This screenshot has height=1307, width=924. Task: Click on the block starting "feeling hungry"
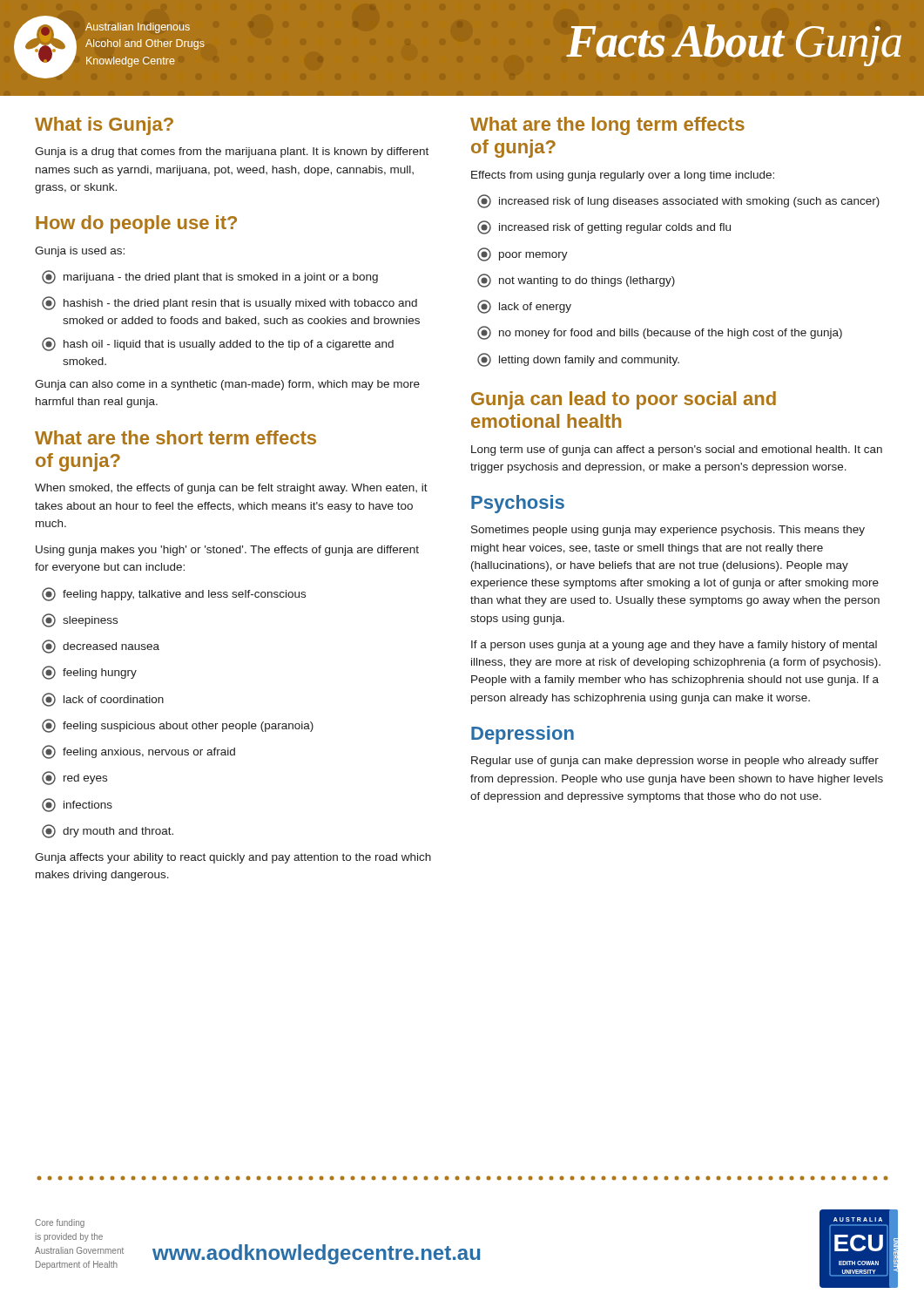coord(89,673)
